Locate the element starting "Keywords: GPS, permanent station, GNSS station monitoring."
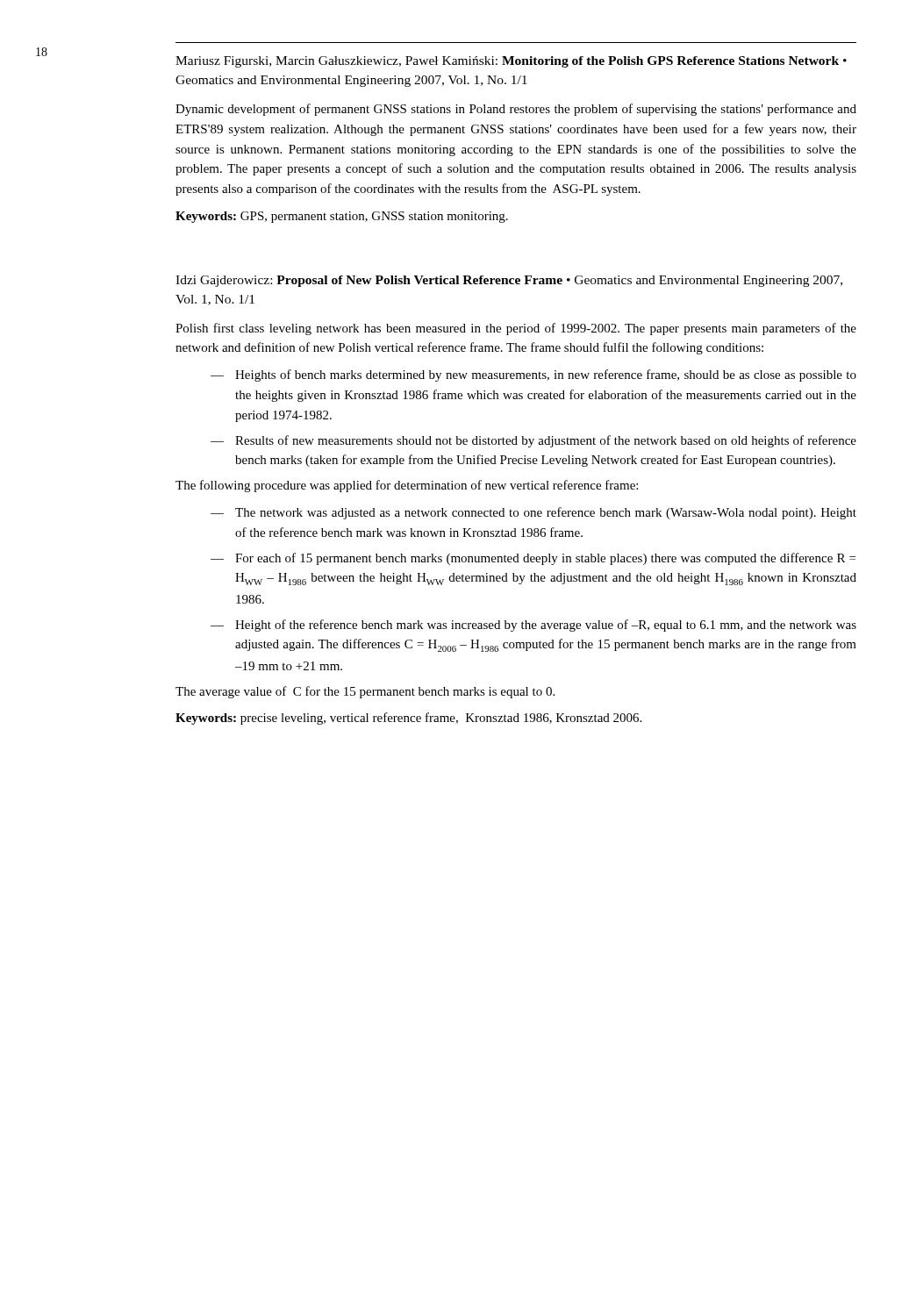This screenshot has height=1316, width=909. [x=342, y=216]
